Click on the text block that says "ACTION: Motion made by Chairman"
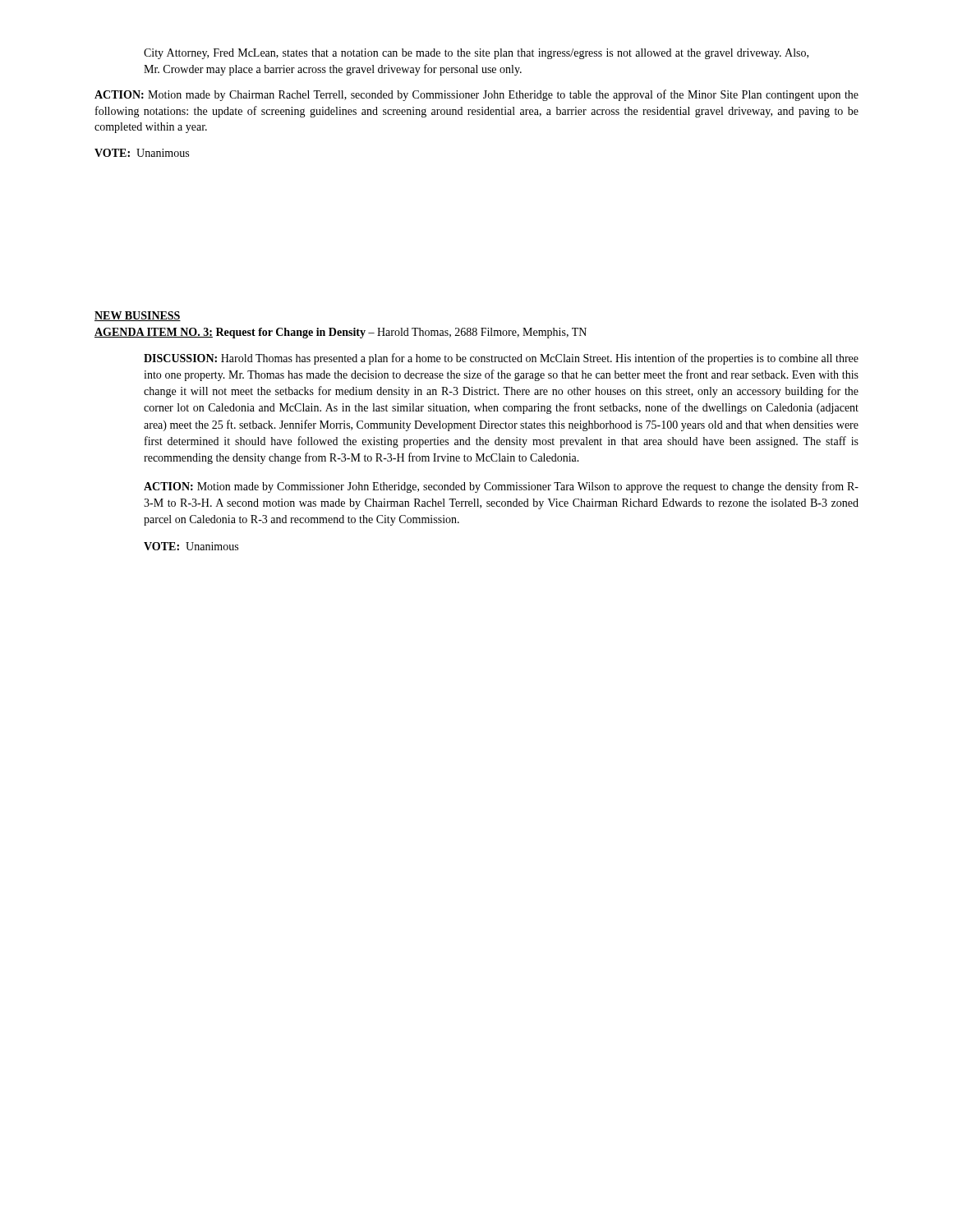Screen dimensions: 1232x953 [x=476, y=111]
